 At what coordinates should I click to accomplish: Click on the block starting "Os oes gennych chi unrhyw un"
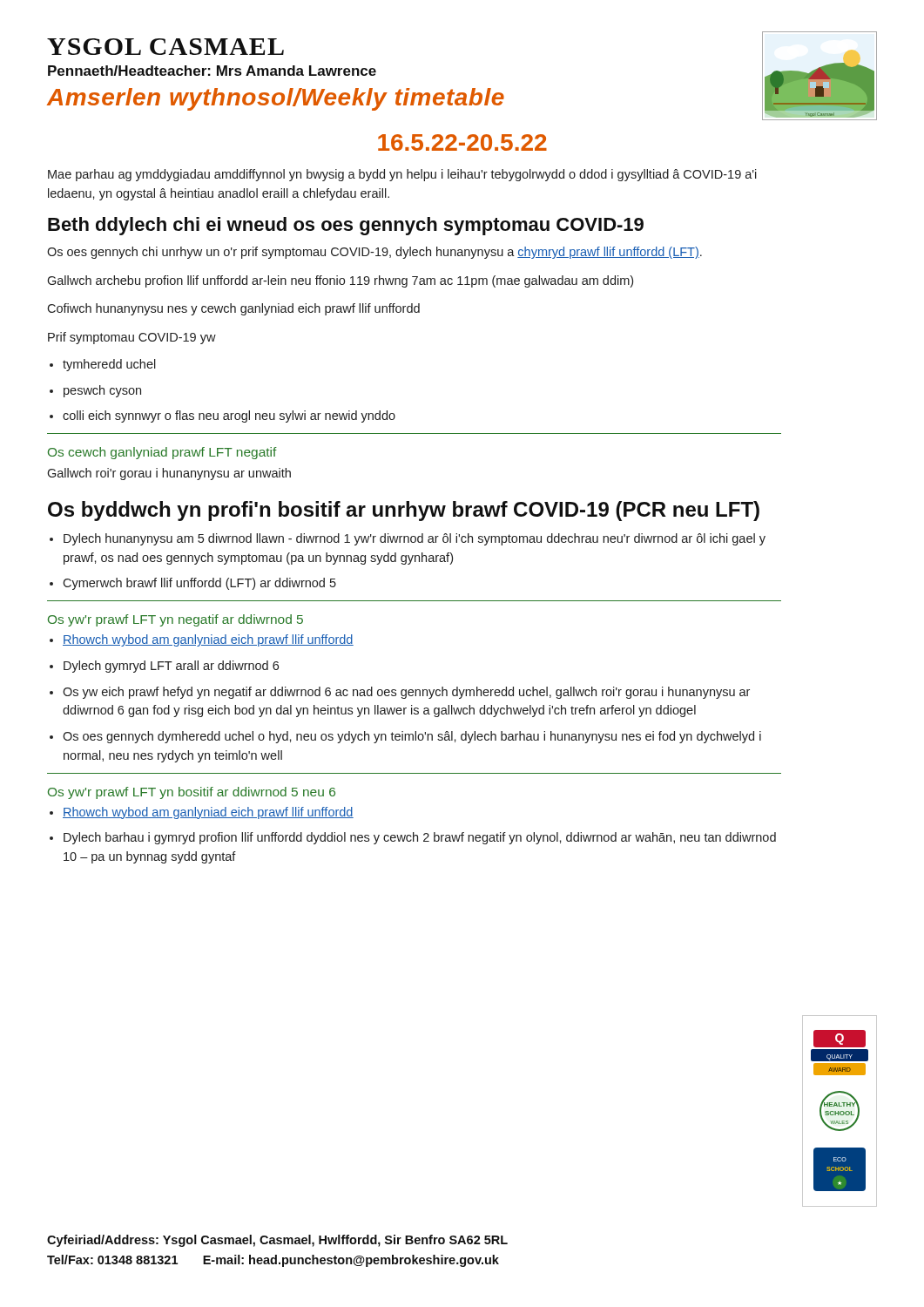point(375,252)
